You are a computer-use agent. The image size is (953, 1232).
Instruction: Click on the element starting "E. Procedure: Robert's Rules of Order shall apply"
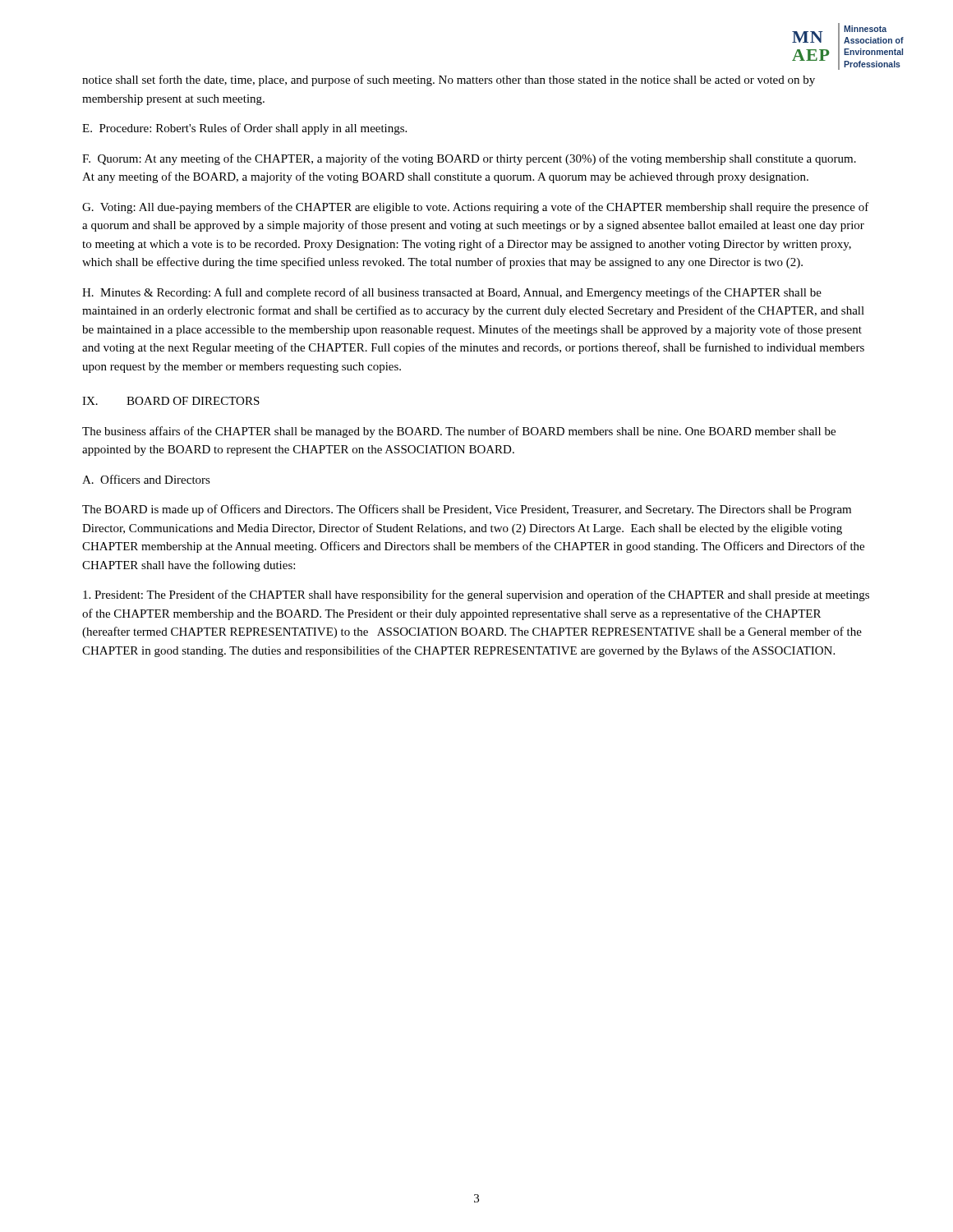(x=245, y=128)
